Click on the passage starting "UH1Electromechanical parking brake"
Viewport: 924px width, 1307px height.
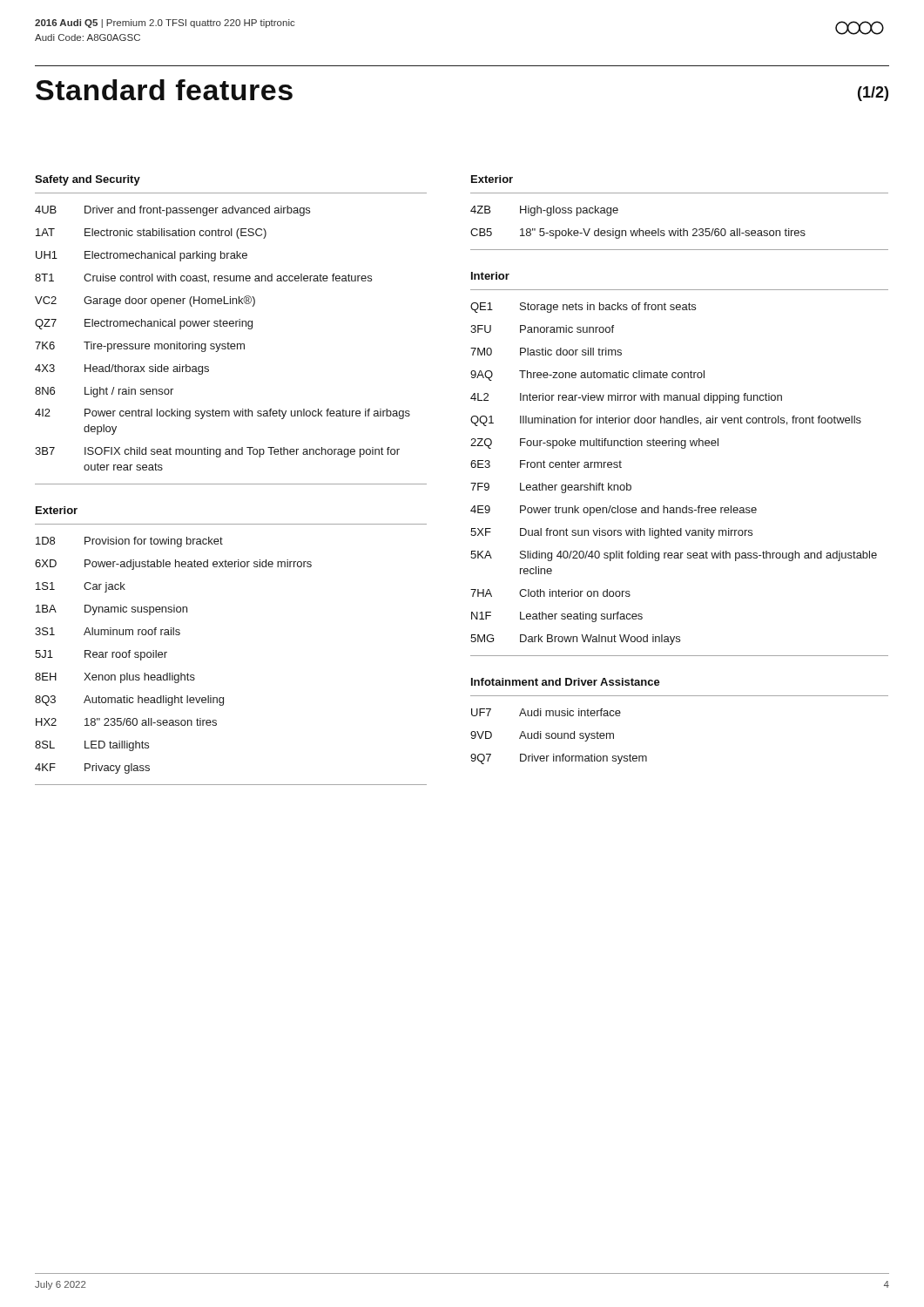tap(231, 255)
